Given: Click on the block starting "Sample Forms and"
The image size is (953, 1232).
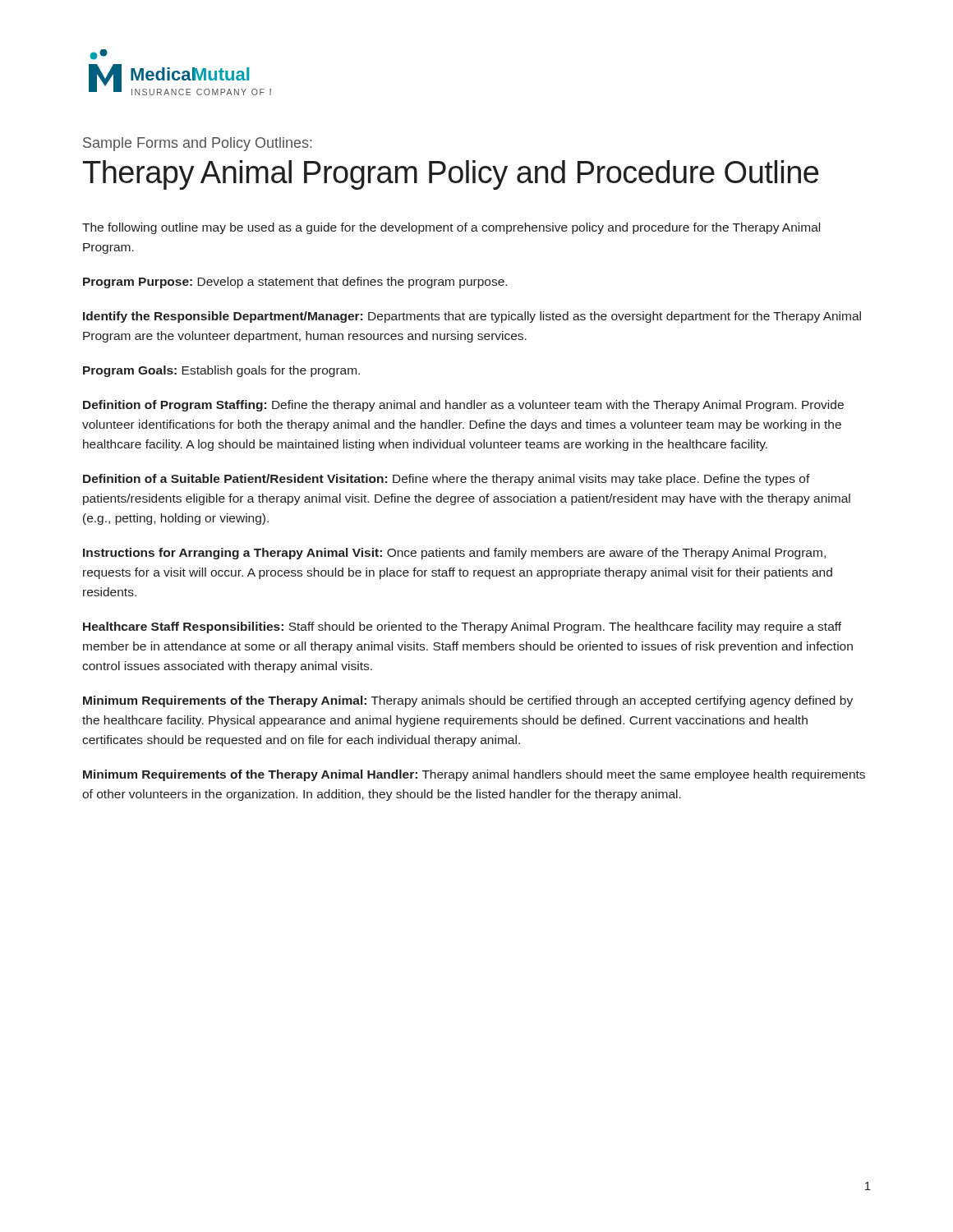Looking at the screenshot, I should [x=476, y=163].
